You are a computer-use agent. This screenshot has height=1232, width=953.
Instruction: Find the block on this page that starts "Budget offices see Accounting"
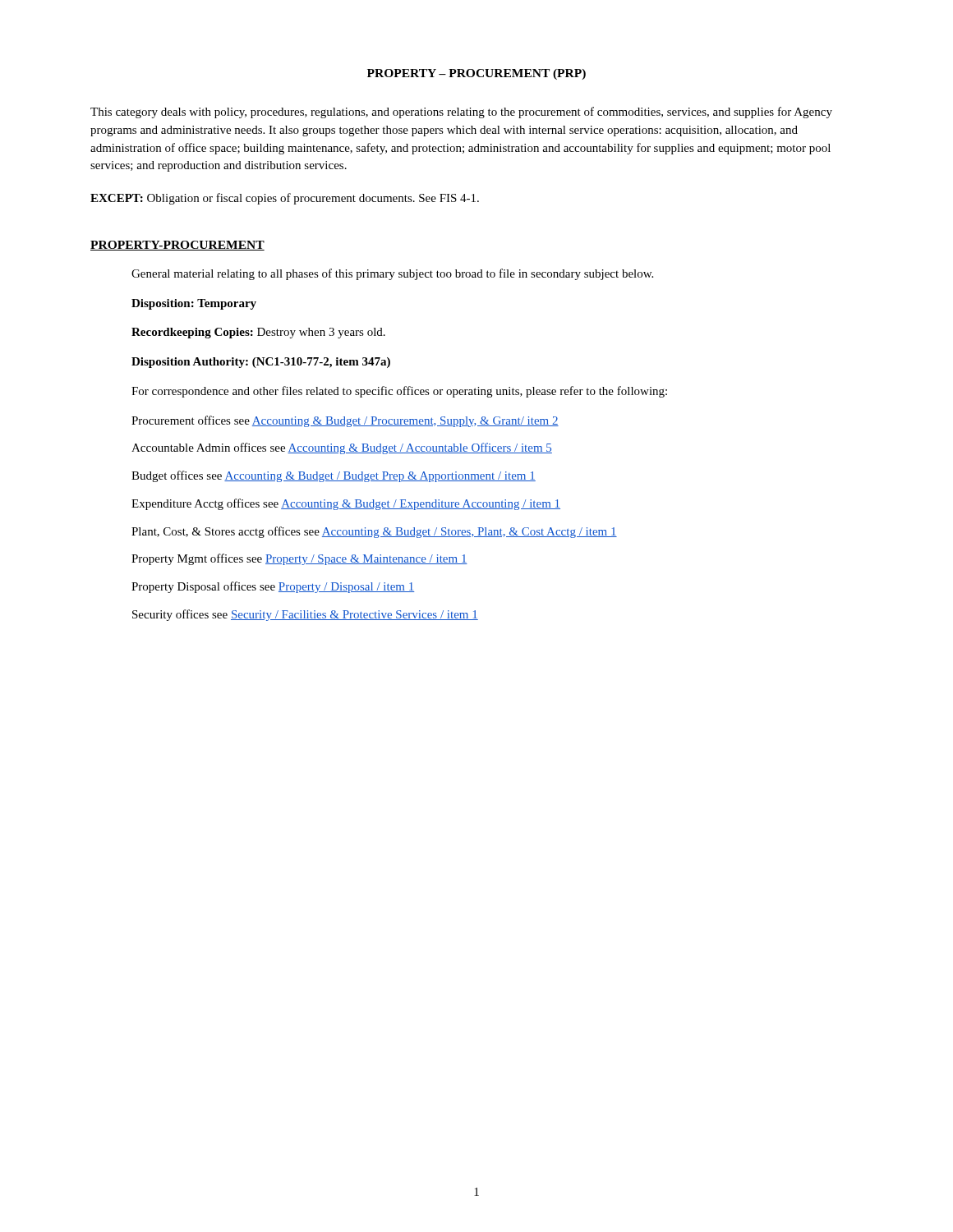pos(333,476)
